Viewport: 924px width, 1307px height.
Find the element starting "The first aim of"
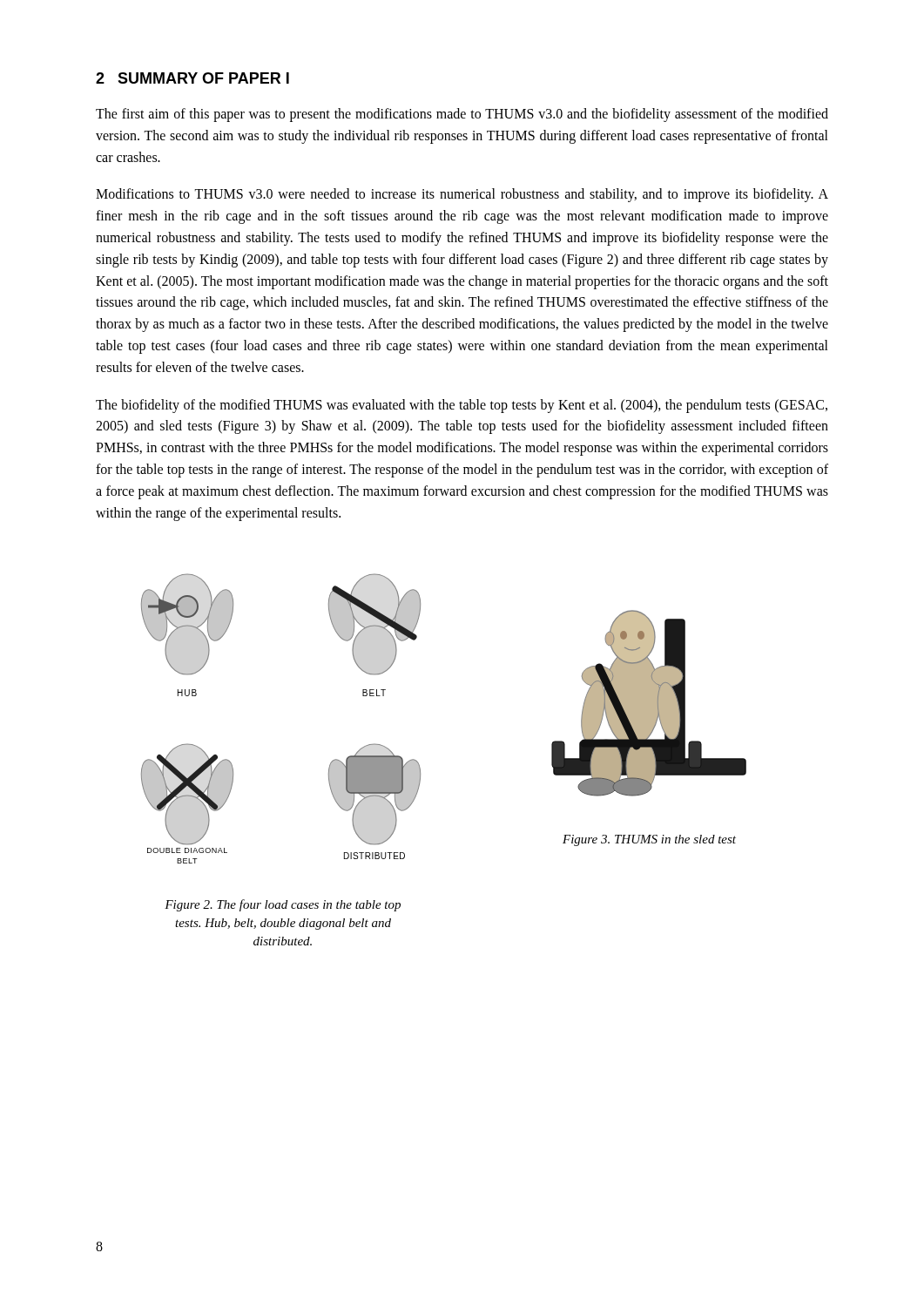point(462,135)
